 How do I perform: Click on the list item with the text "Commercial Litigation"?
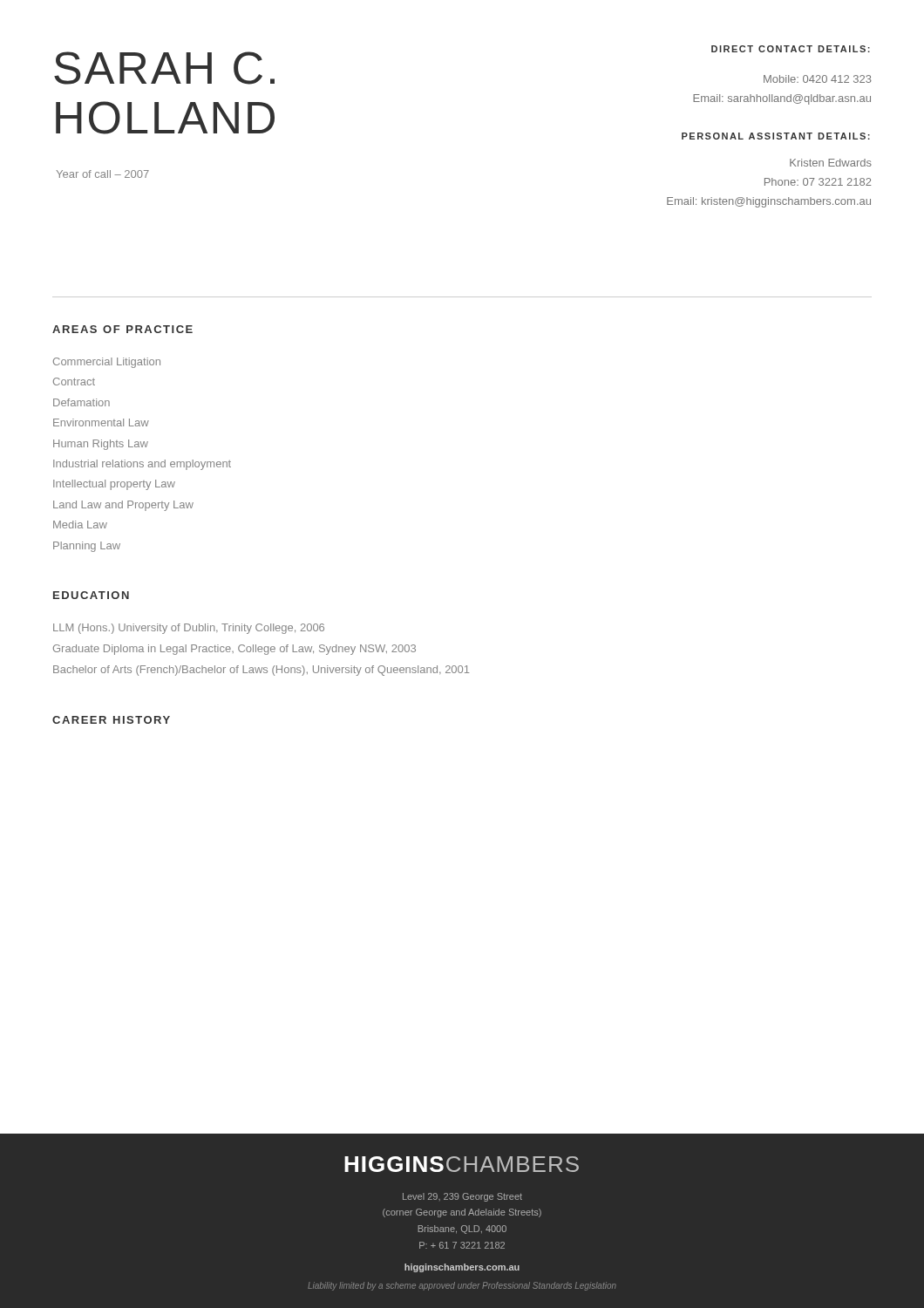(107, 361)
